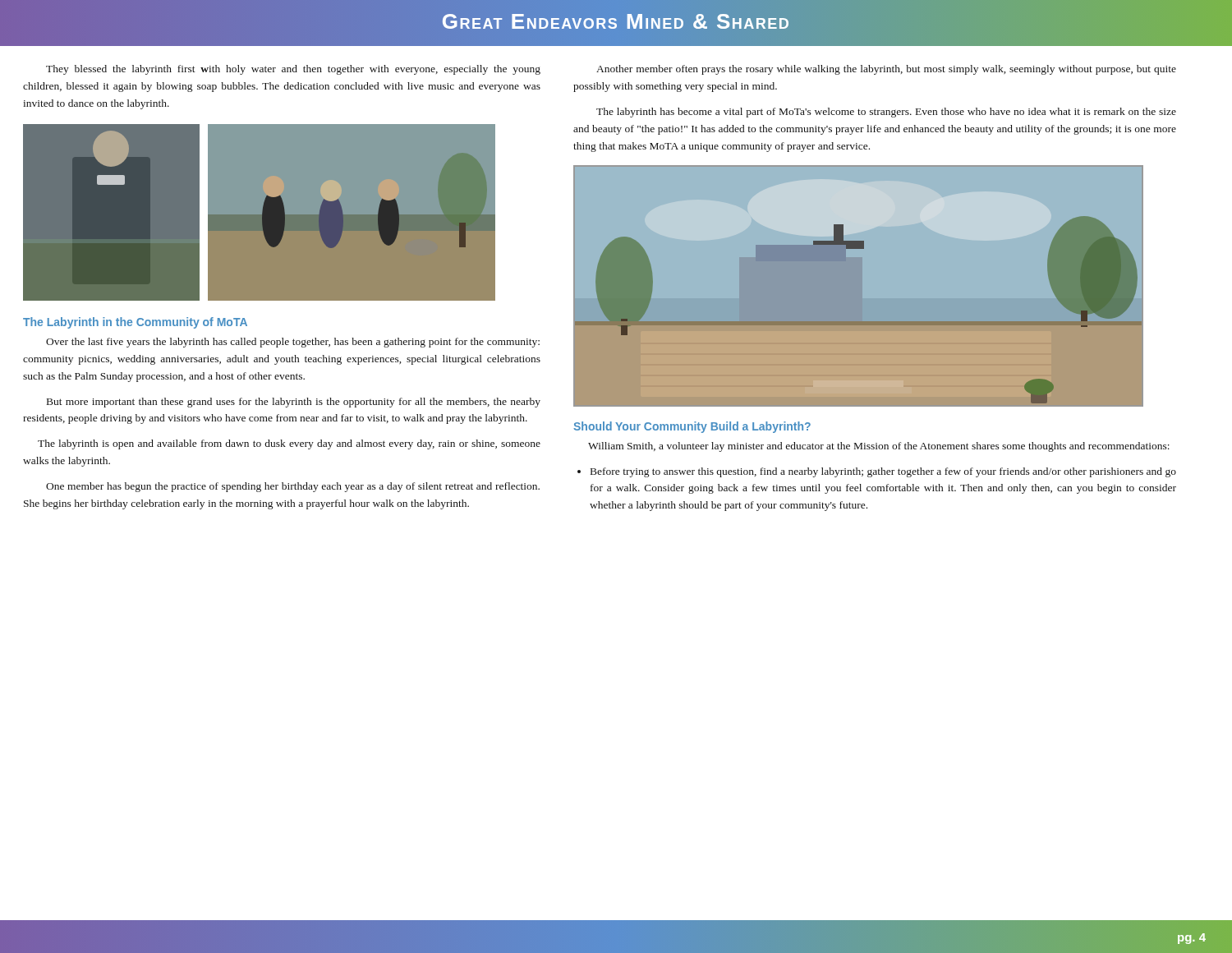Where is the passage that starts "They blessed the labyrinth first with holy water"?
Image resolution: width=1232 pixels, height=953 pixels.
282,87
